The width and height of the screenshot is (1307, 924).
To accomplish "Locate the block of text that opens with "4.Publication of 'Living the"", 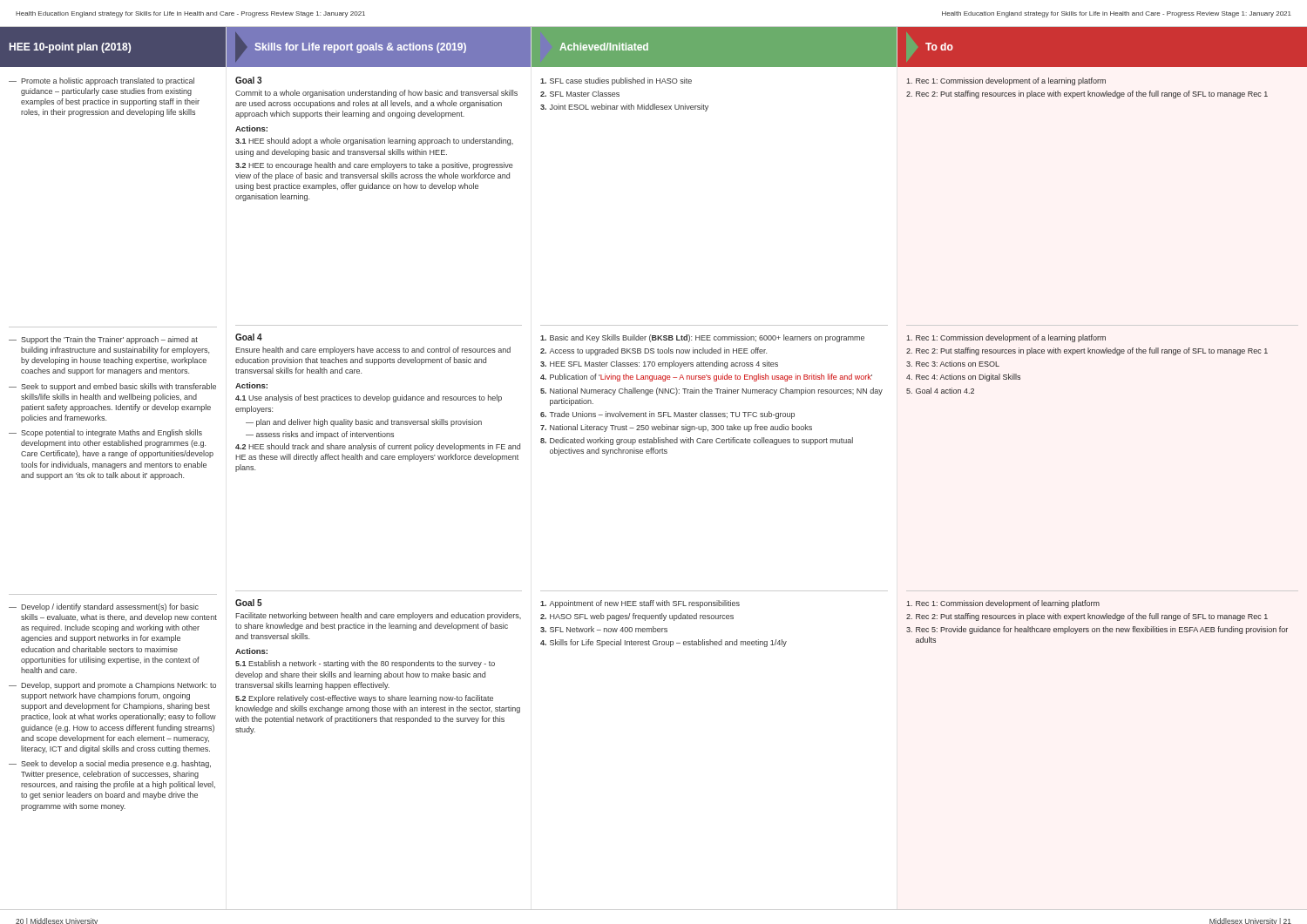I will 706,378.
